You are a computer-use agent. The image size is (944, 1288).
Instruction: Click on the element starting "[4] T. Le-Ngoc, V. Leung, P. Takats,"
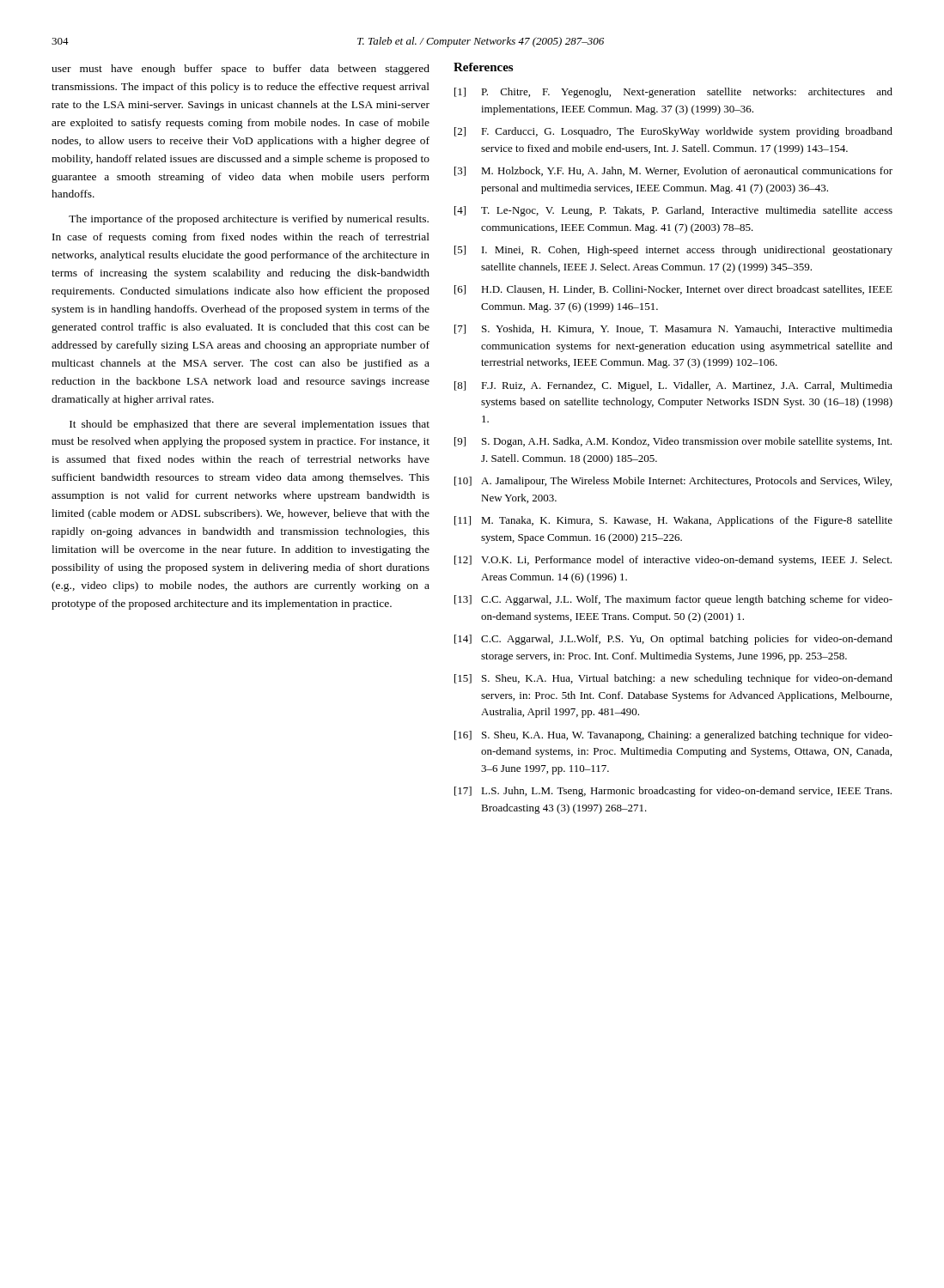coord(673,219)
